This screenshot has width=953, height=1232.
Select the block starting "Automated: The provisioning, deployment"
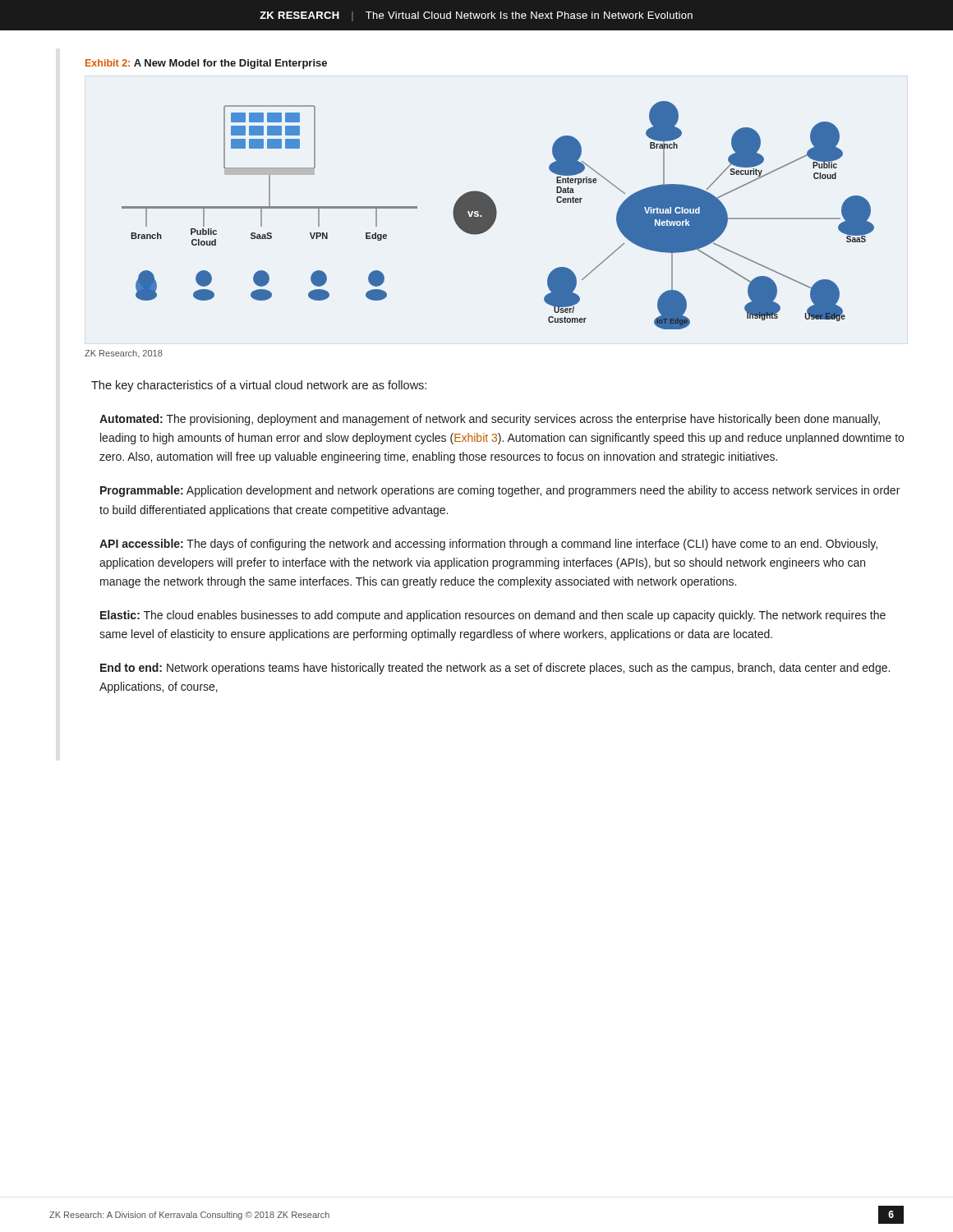coord(502,438)
